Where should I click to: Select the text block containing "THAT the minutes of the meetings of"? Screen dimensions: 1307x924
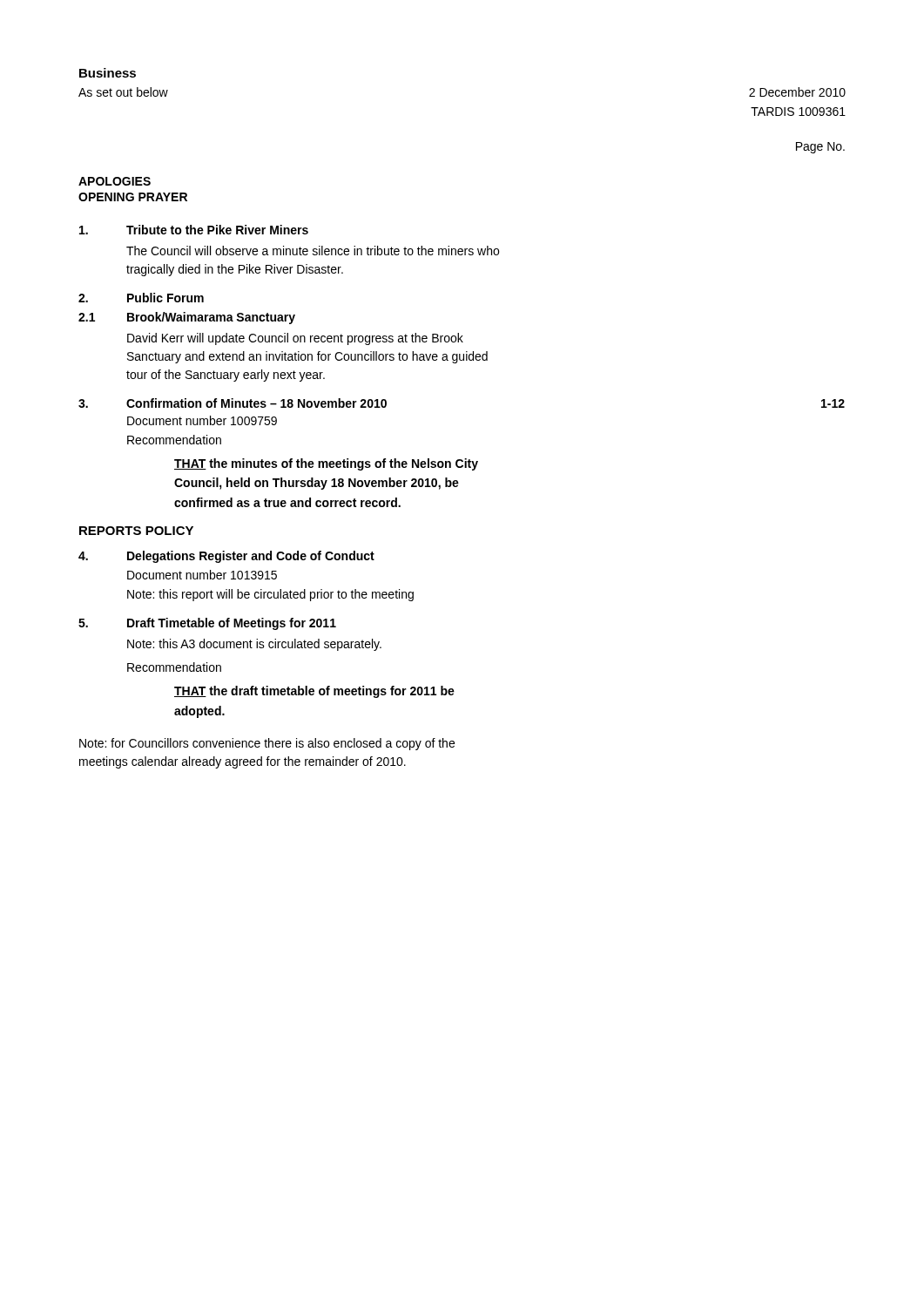point(326,483)
